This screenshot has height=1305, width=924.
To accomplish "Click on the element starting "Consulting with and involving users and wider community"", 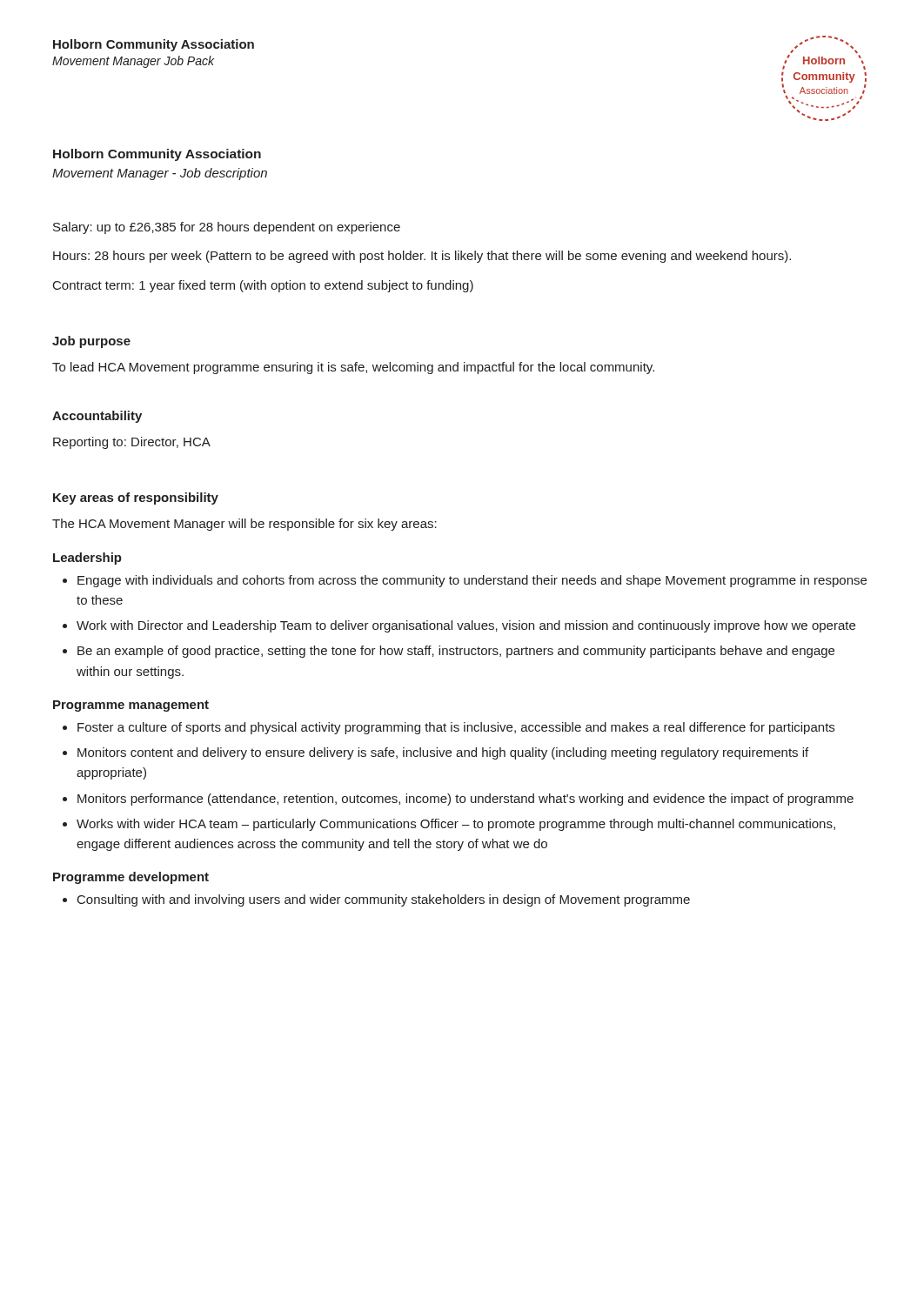I will pos(383,899).
